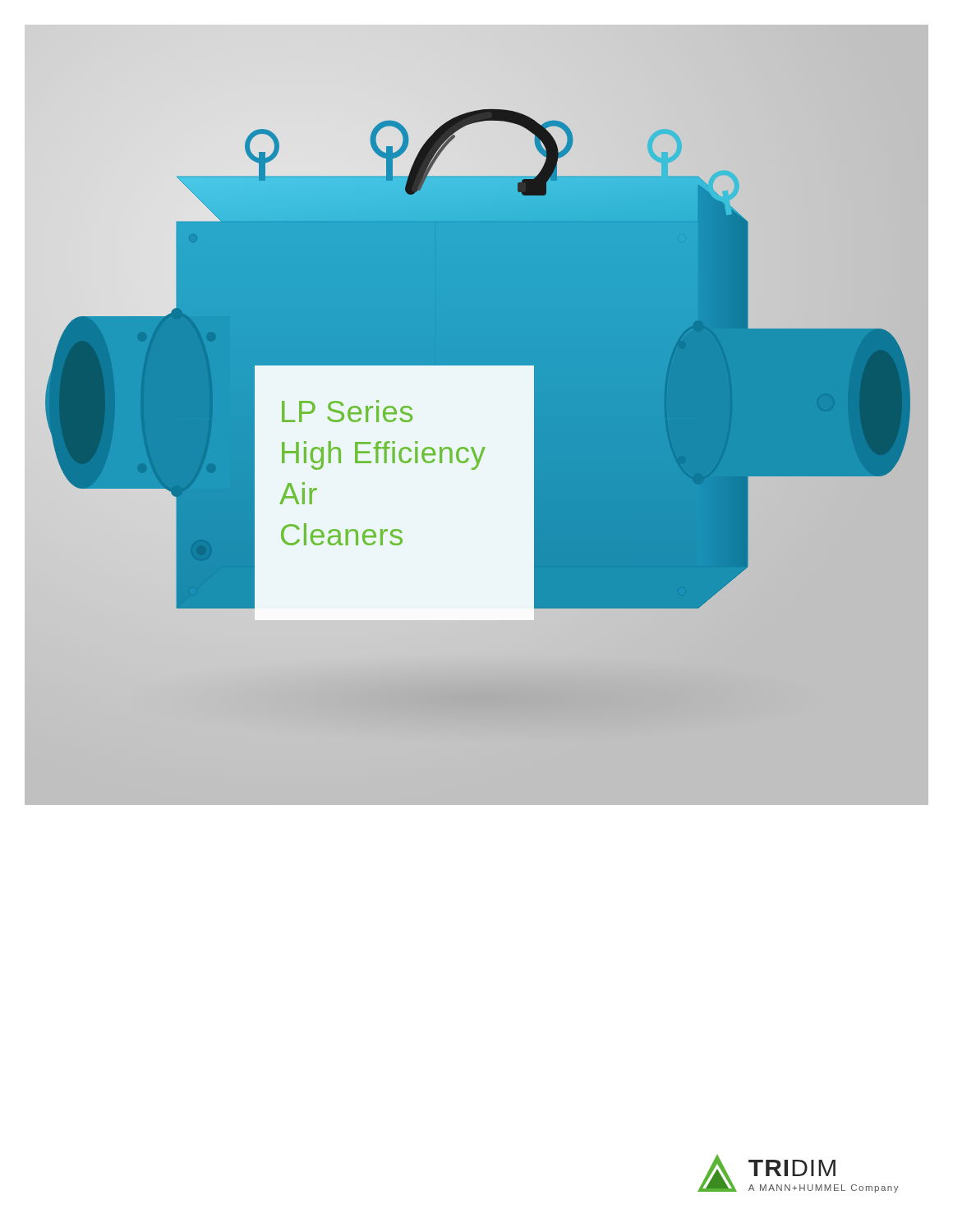The width and height of the screenshot is (953, 1232).
Task: Select the logo
Action: tap(798, 1174)
